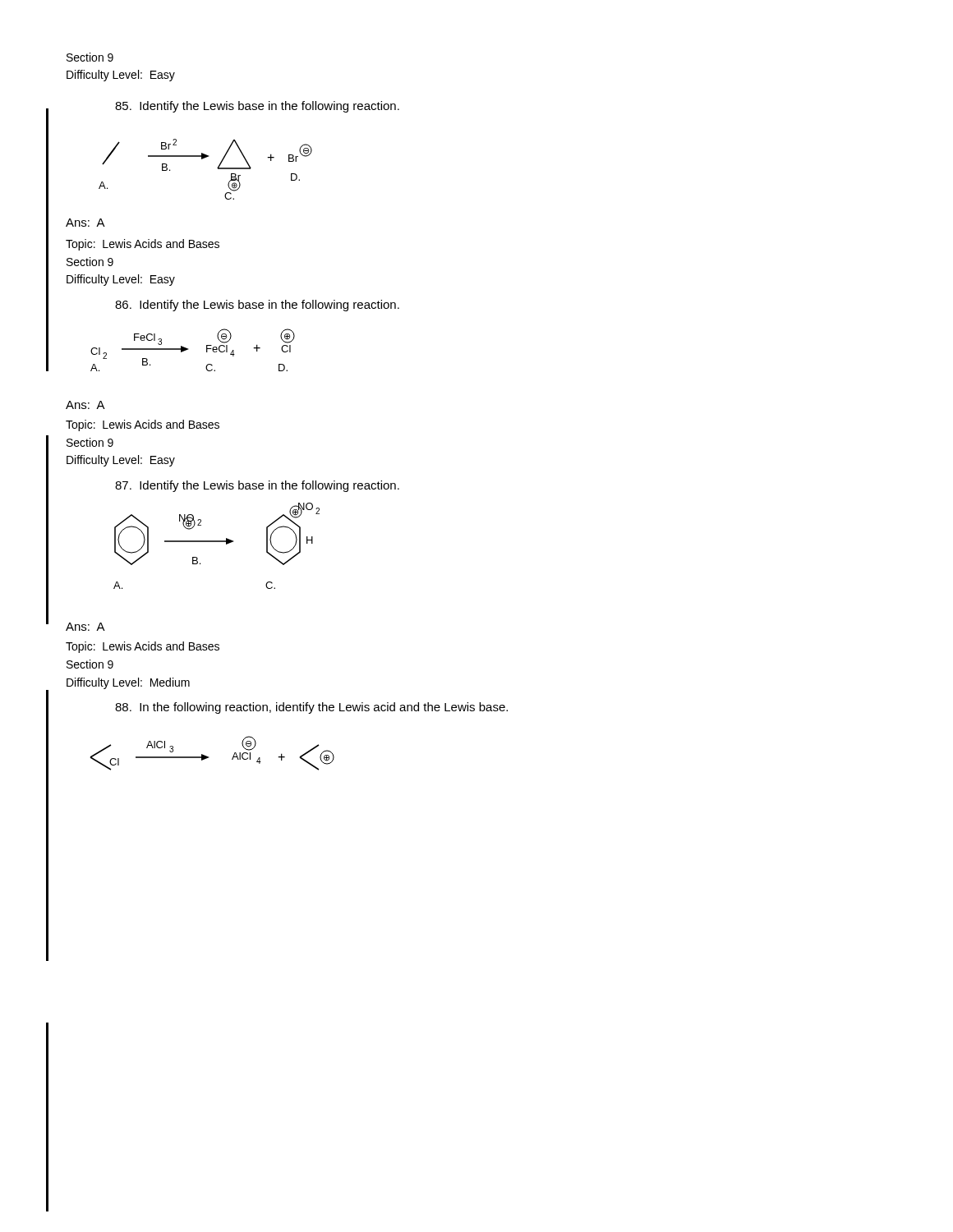The height and width of the screenshot is (1232, 953).
Task: Find the block on this page that starts "Section 9 Difficulty"
Action: point(120,66)
